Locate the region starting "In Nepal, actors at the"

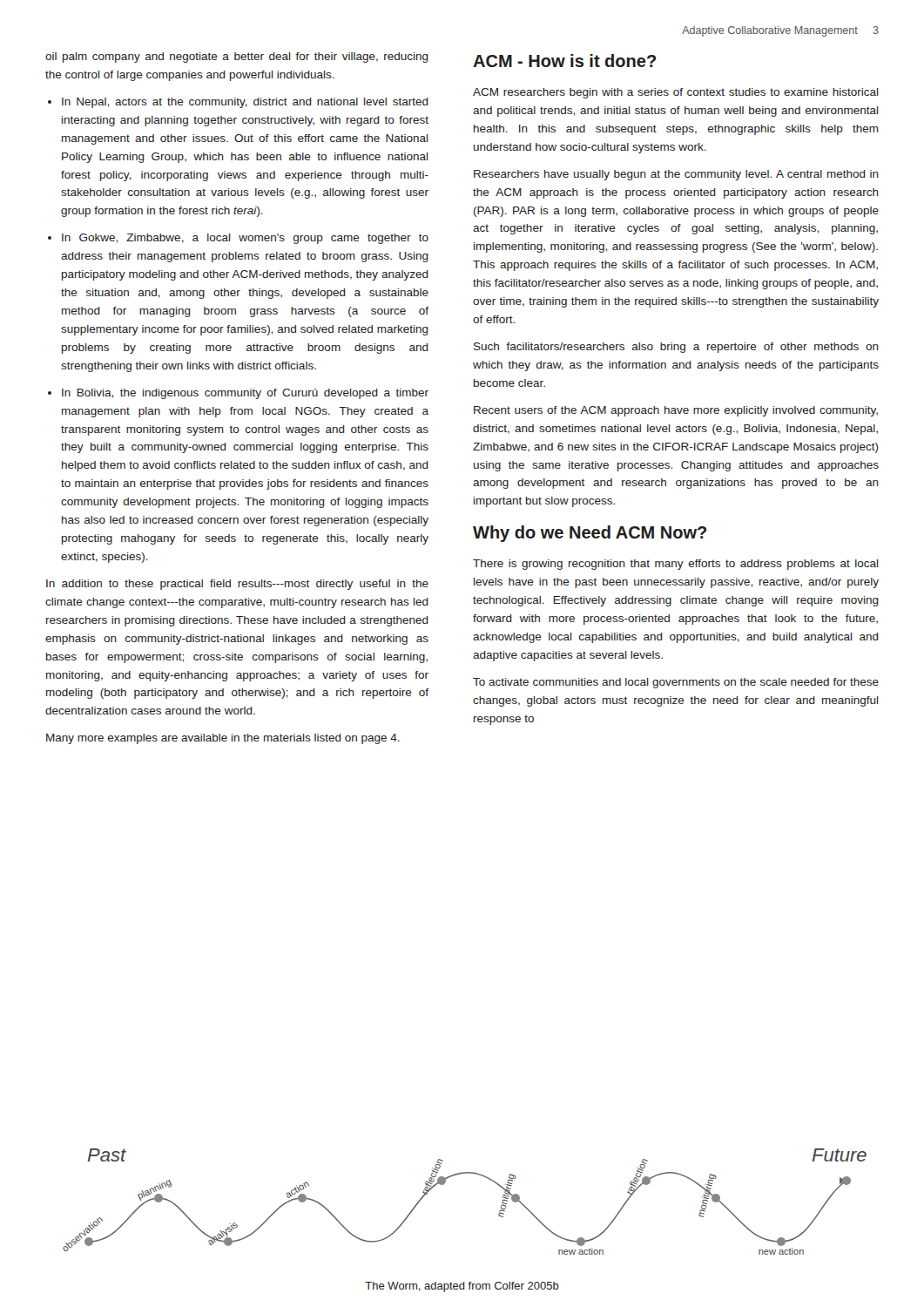click(x=245, y=156)
